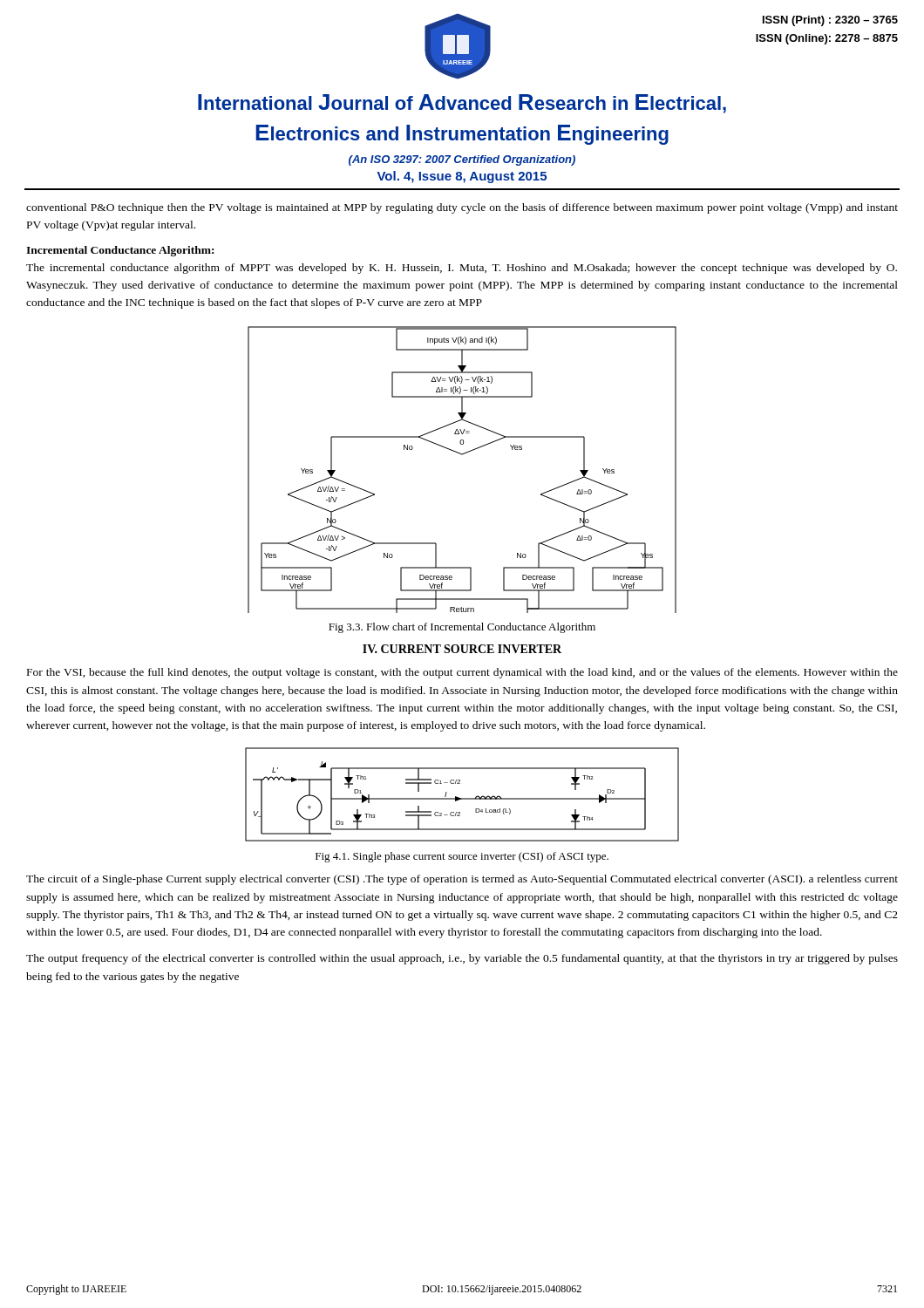
Task: Select the text block that reads "conventional P&O technique then the PV voltage"
Action: coord(462,216)
